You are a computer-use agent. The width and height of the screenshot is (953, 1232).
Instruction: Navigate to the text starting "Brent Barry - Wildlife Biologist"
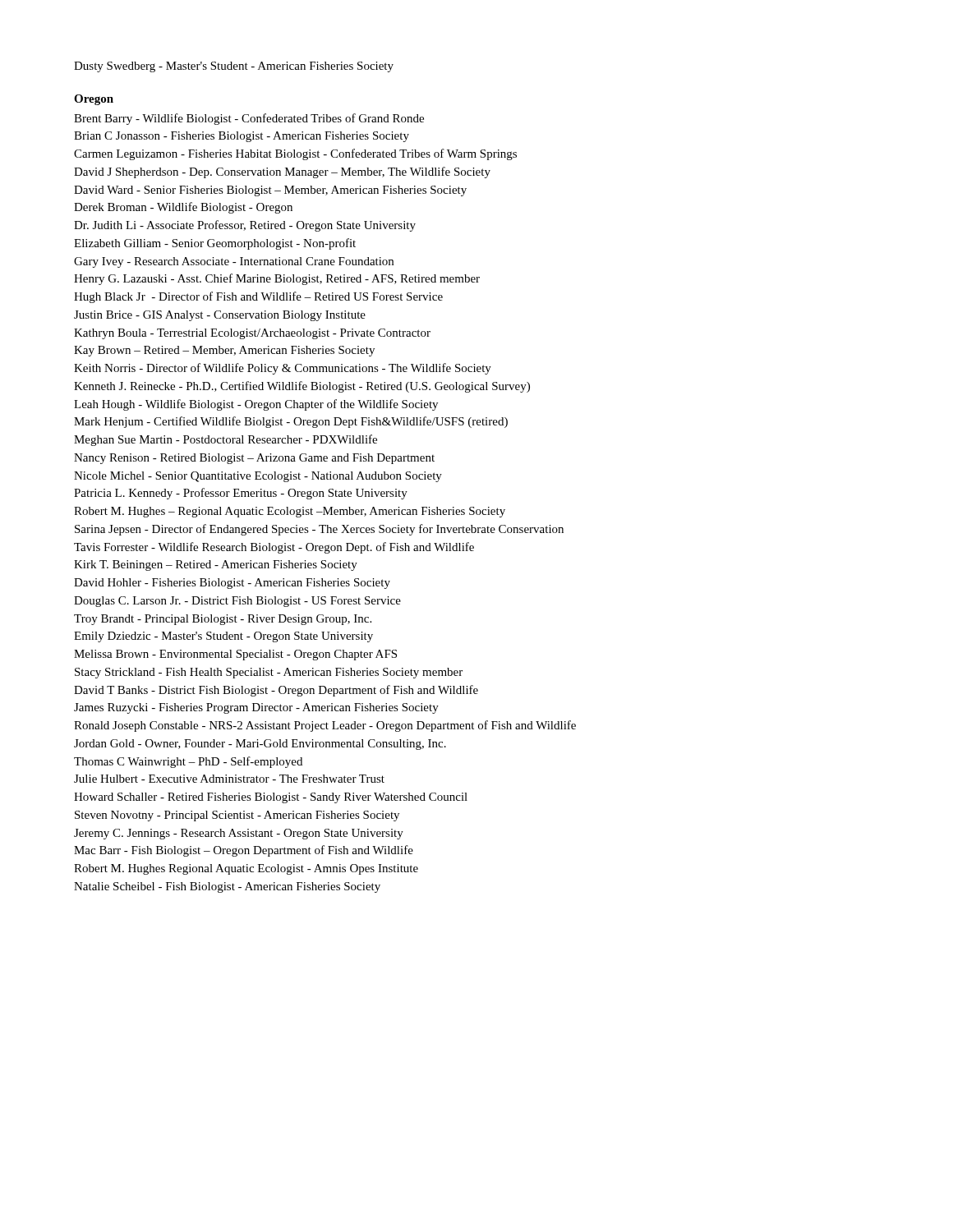(249, 119)
